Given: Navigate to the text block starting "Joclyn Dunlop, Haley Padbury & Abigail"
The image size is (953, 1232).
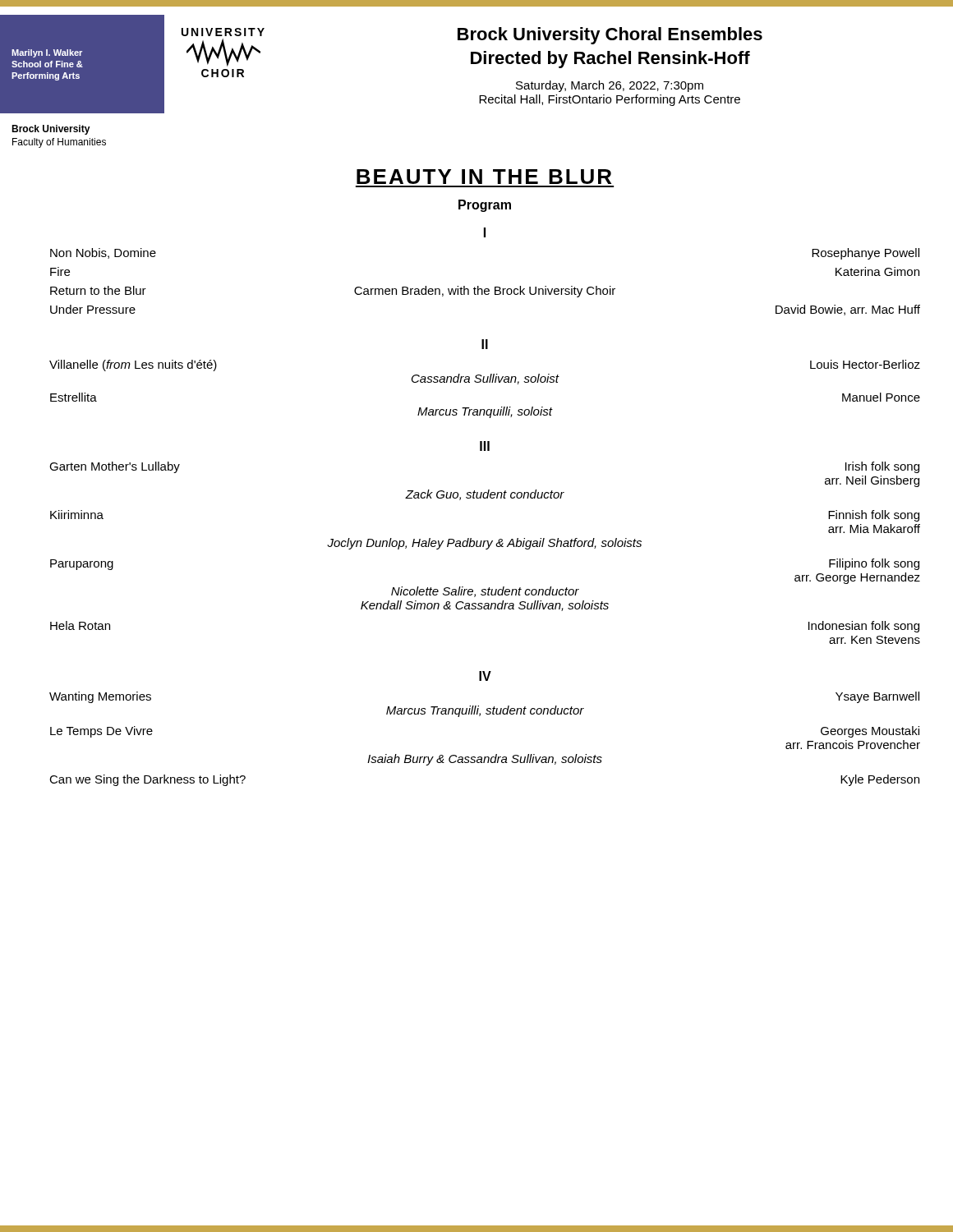Looking at the screenshot, I should point(485,543).
